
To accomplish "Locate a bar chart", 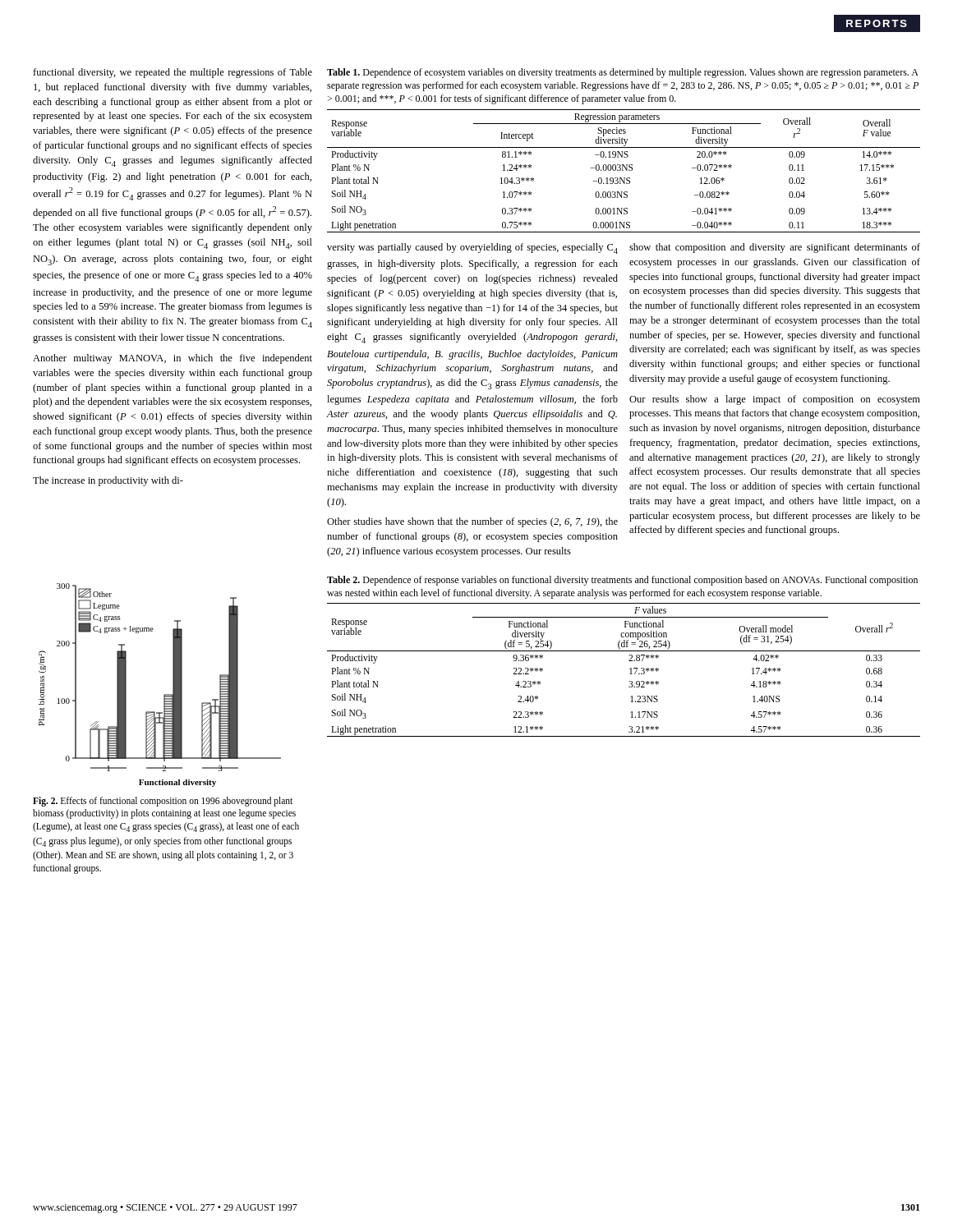I will (164, 682).
